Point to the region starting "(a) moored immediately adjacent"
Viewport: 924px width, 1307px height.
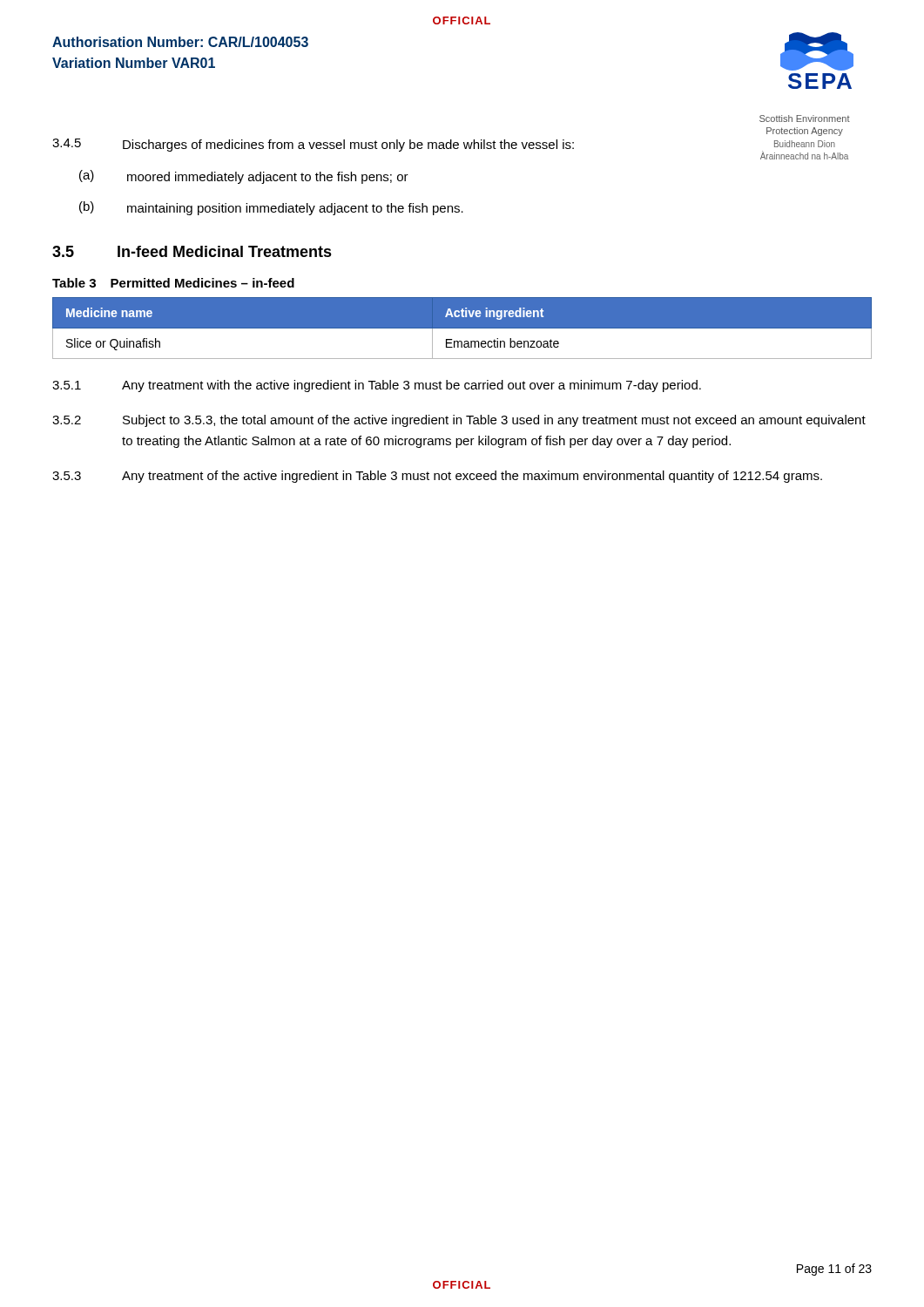point(243,177)
